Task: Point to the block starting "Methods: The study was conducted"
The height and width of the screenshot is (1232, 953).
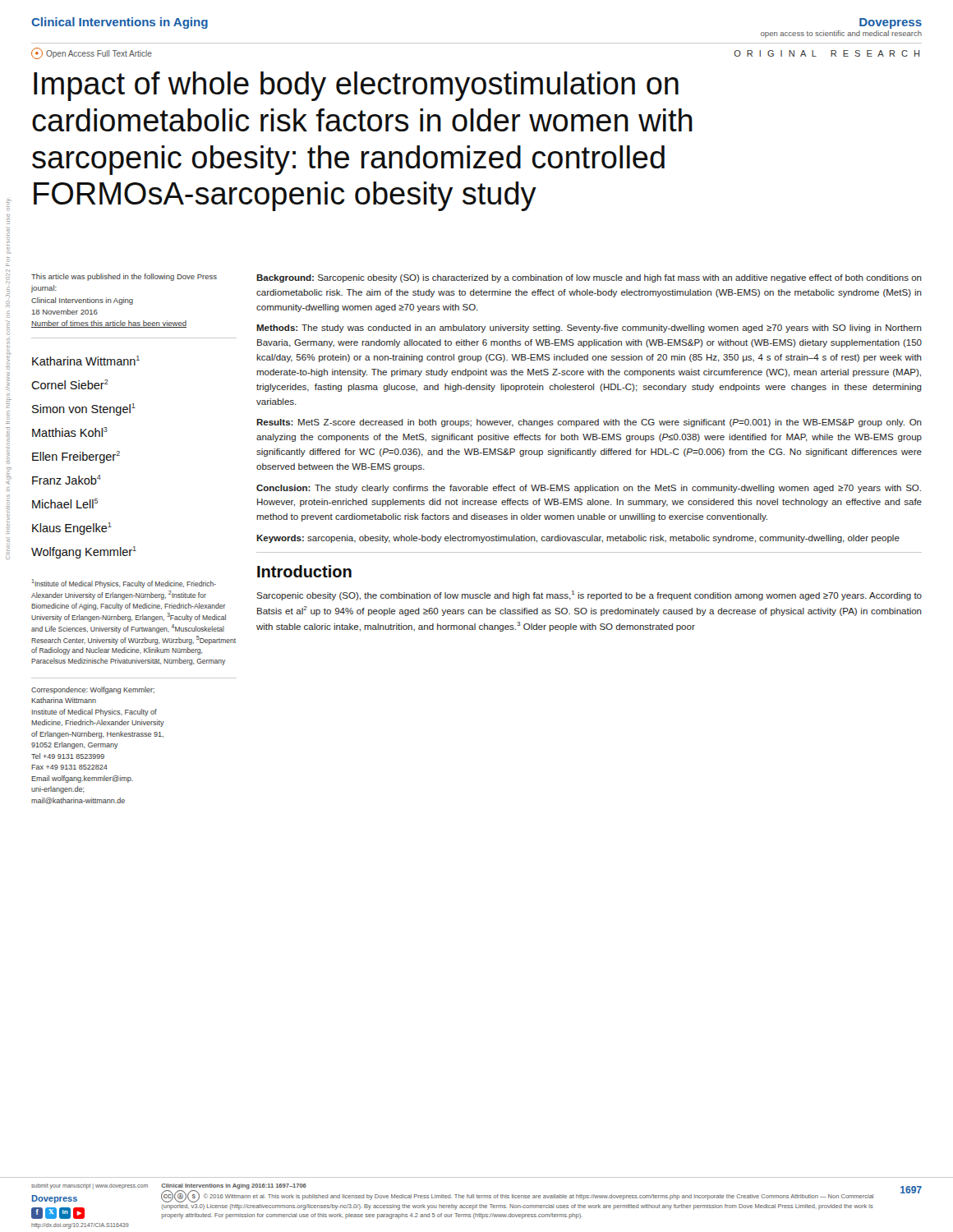Action: tap(589, 365)
